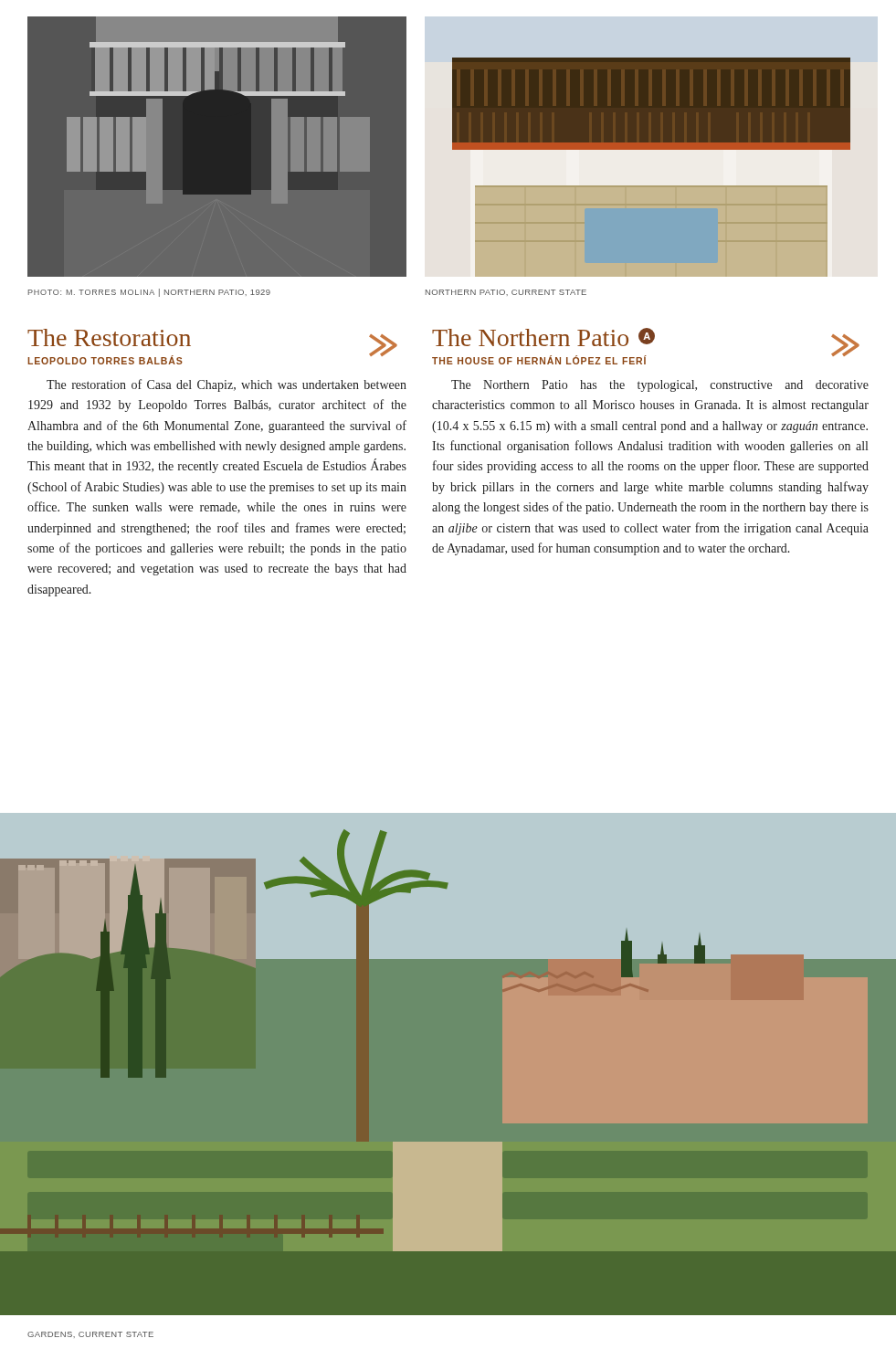Where does it say "The Restoration LEOPOLDO TORRES BALBÁS"?
Image resolution: width=896 pixels, height=1370 pixels.
point(133,346)
